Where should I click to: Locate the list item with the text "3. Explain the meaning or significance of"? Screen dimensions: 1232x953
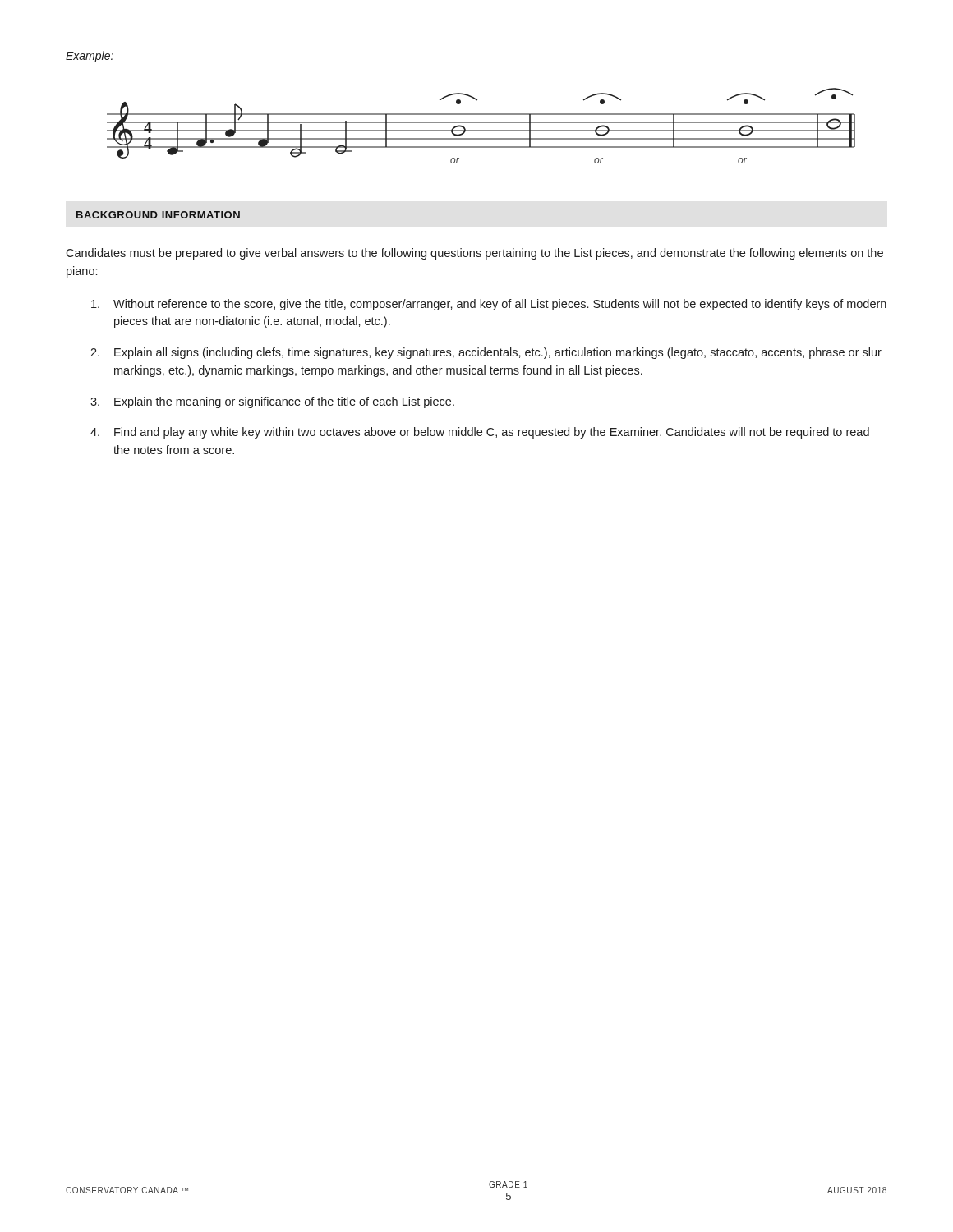pyautogui.click(x=272, y=402)
